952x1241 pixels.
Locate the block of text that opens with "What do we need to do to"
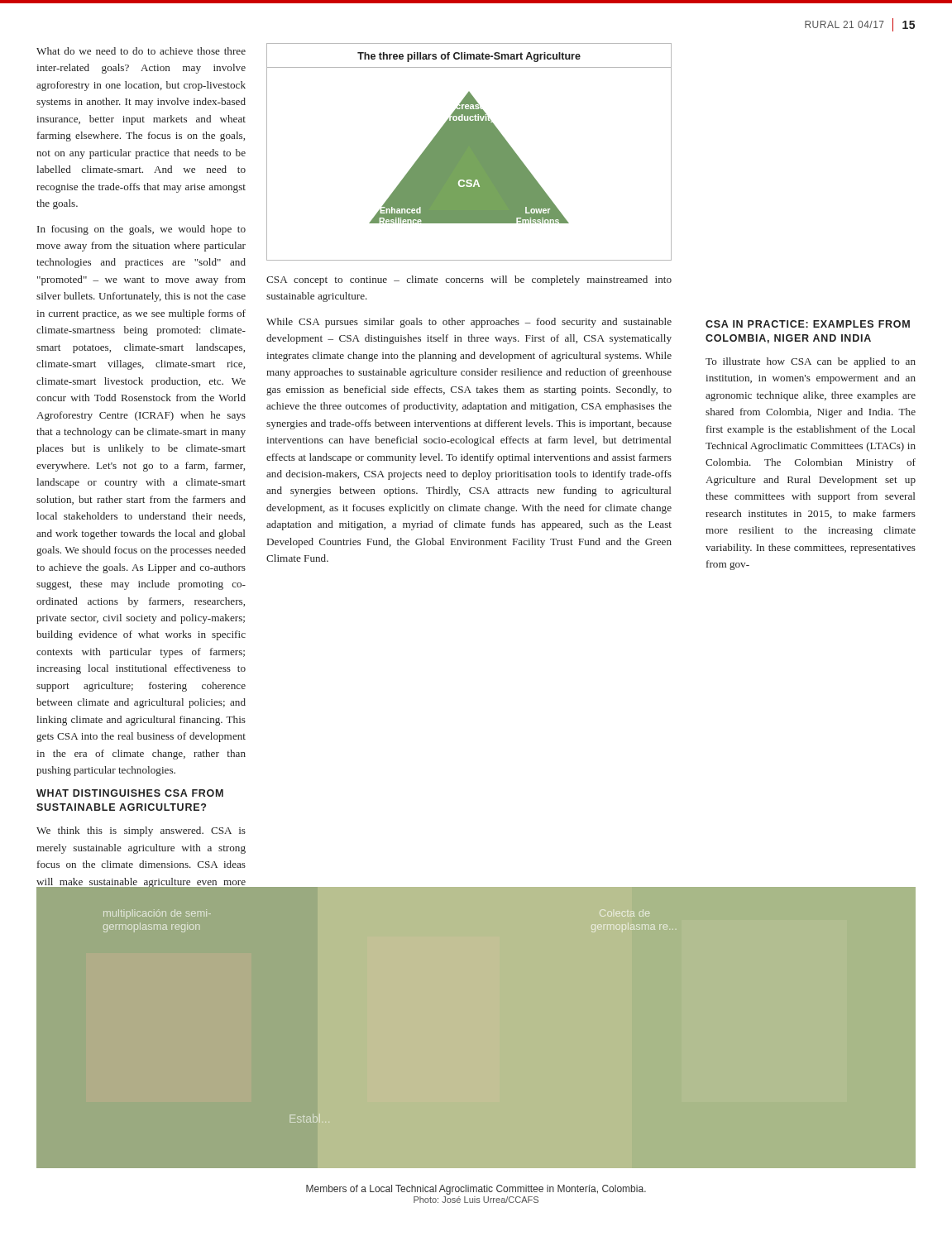click(141, 411)
